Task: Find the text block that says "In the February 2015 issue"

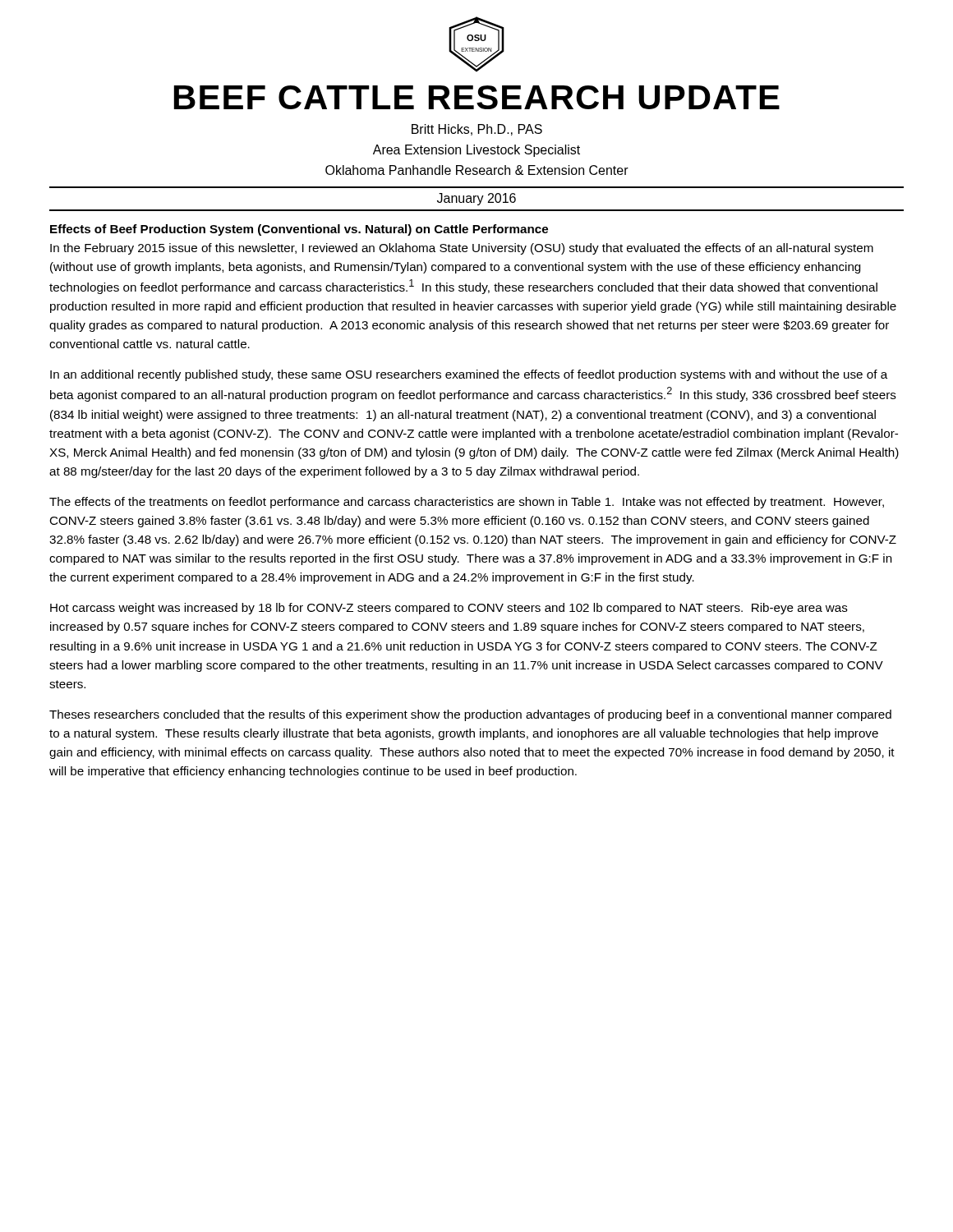Action: coord(473,296)
